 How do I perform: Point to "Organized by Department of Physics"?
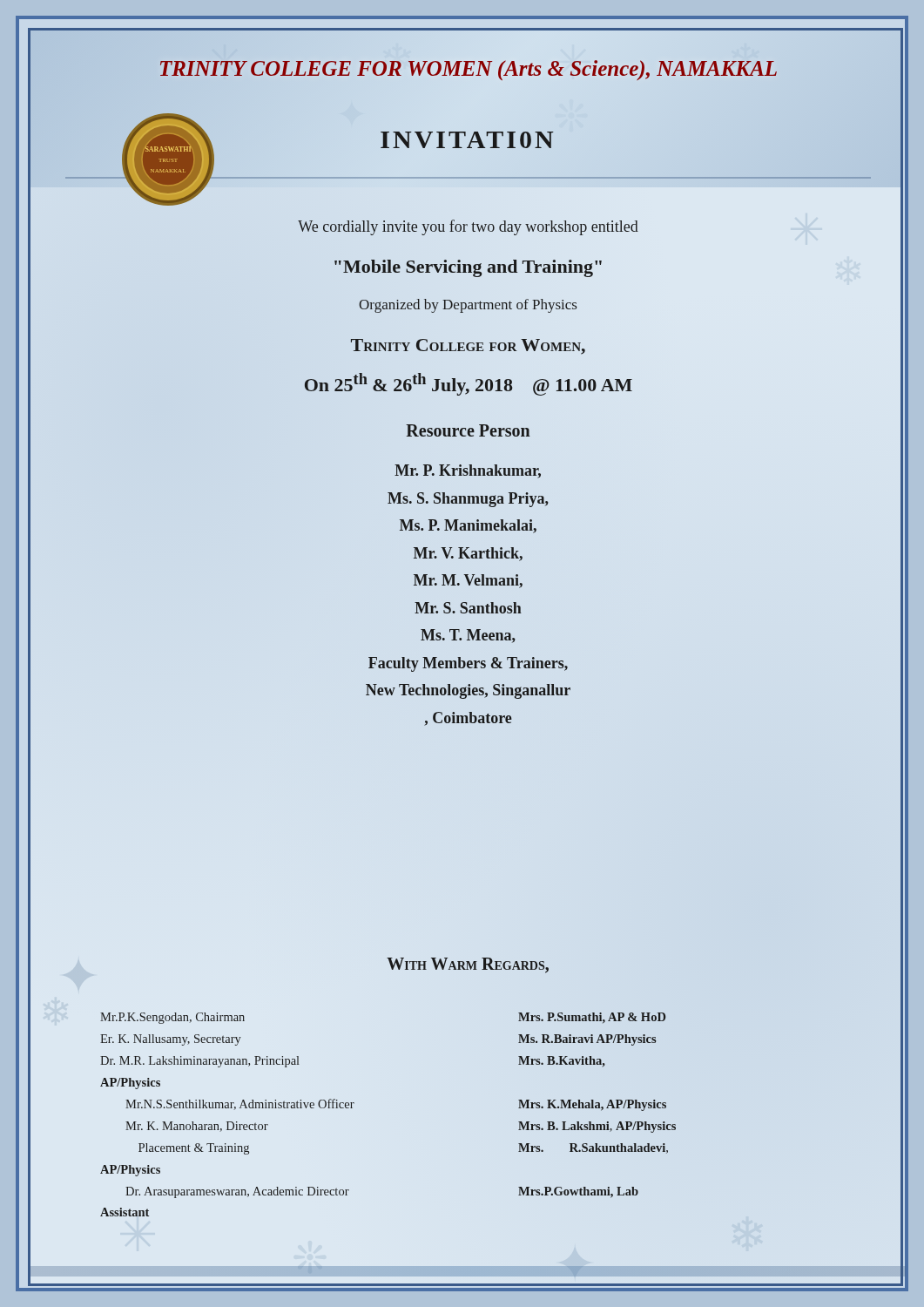[468, 305]
